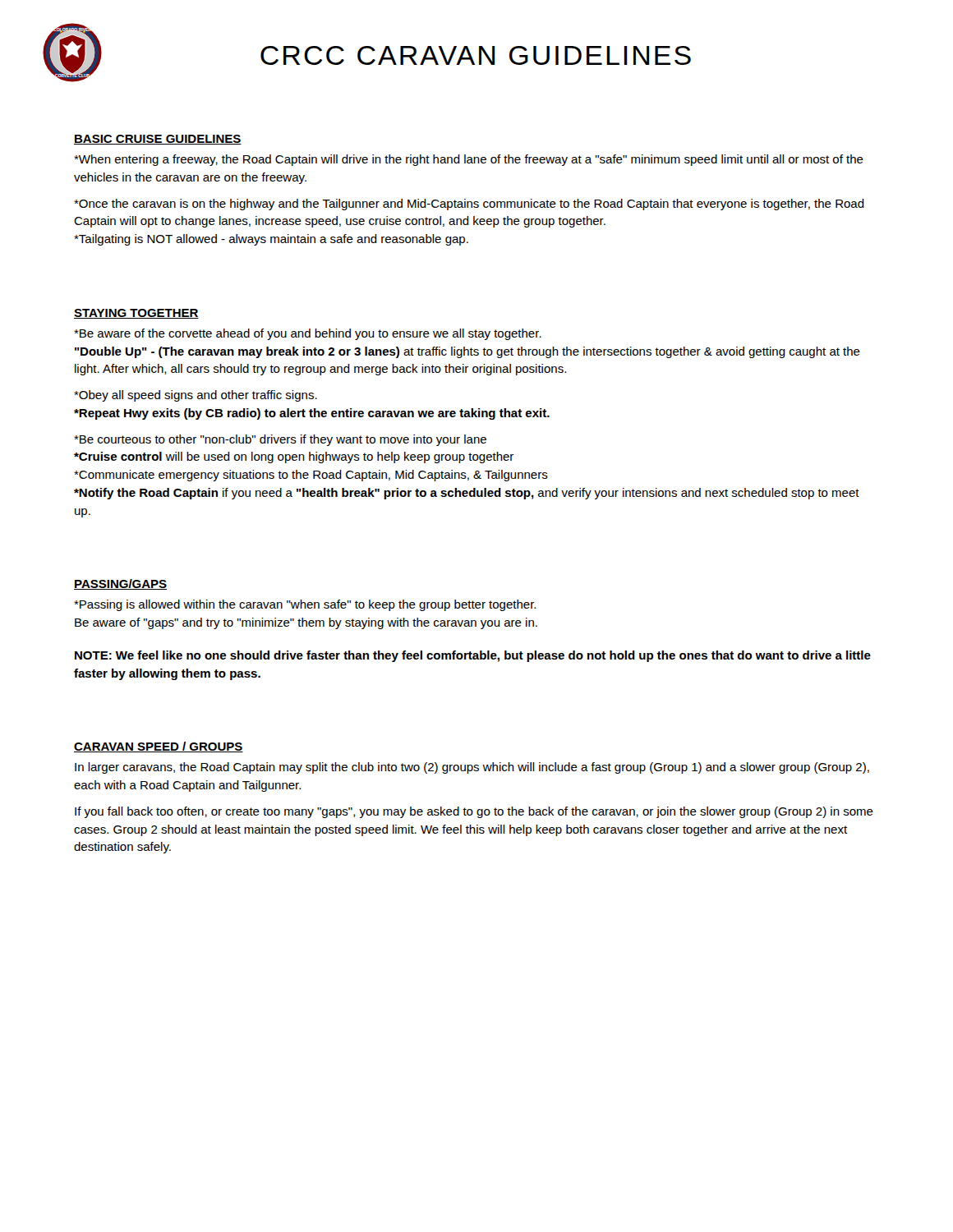Viewport: 953px width, 1232px height.
Task: Find the section header with the text "STAYING TOGETHER"
Action: point(136,312)
